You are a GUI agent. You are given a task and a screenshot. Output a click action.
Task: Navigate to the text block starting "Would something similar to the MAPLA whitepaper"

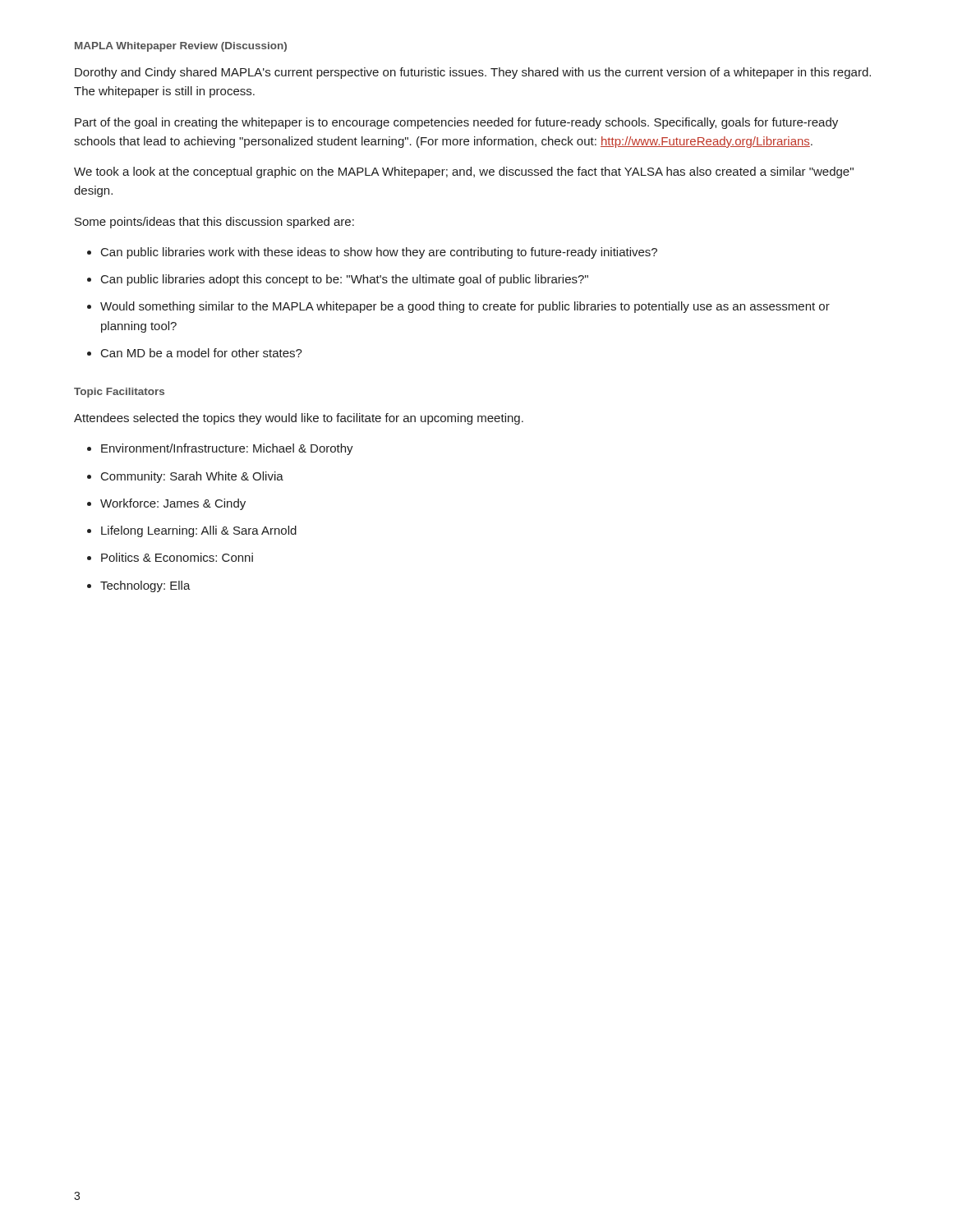tap(465, 316)
